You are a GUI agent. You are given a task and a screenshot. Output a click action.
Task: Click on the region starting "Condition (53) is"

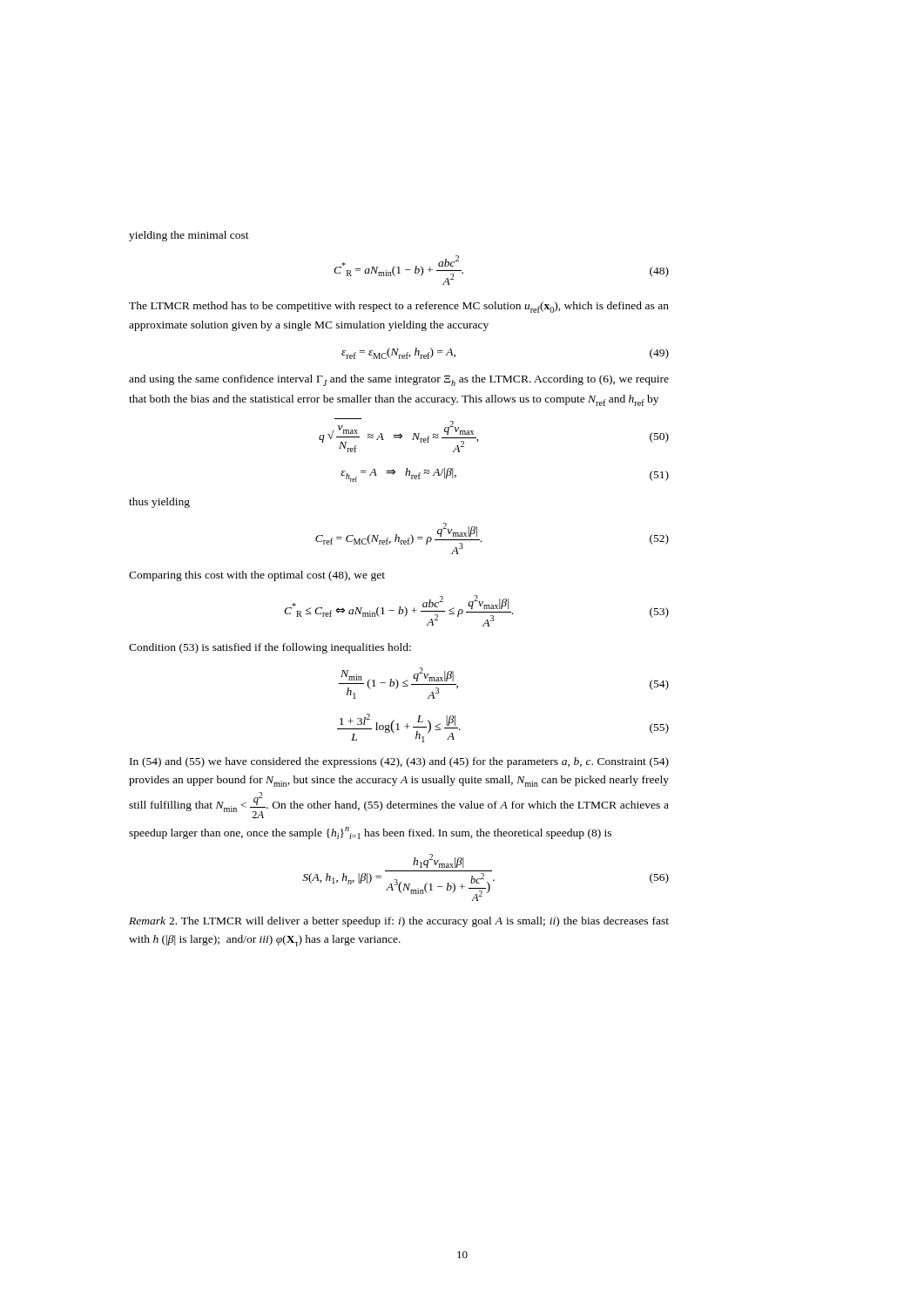[x=399, y=648]
